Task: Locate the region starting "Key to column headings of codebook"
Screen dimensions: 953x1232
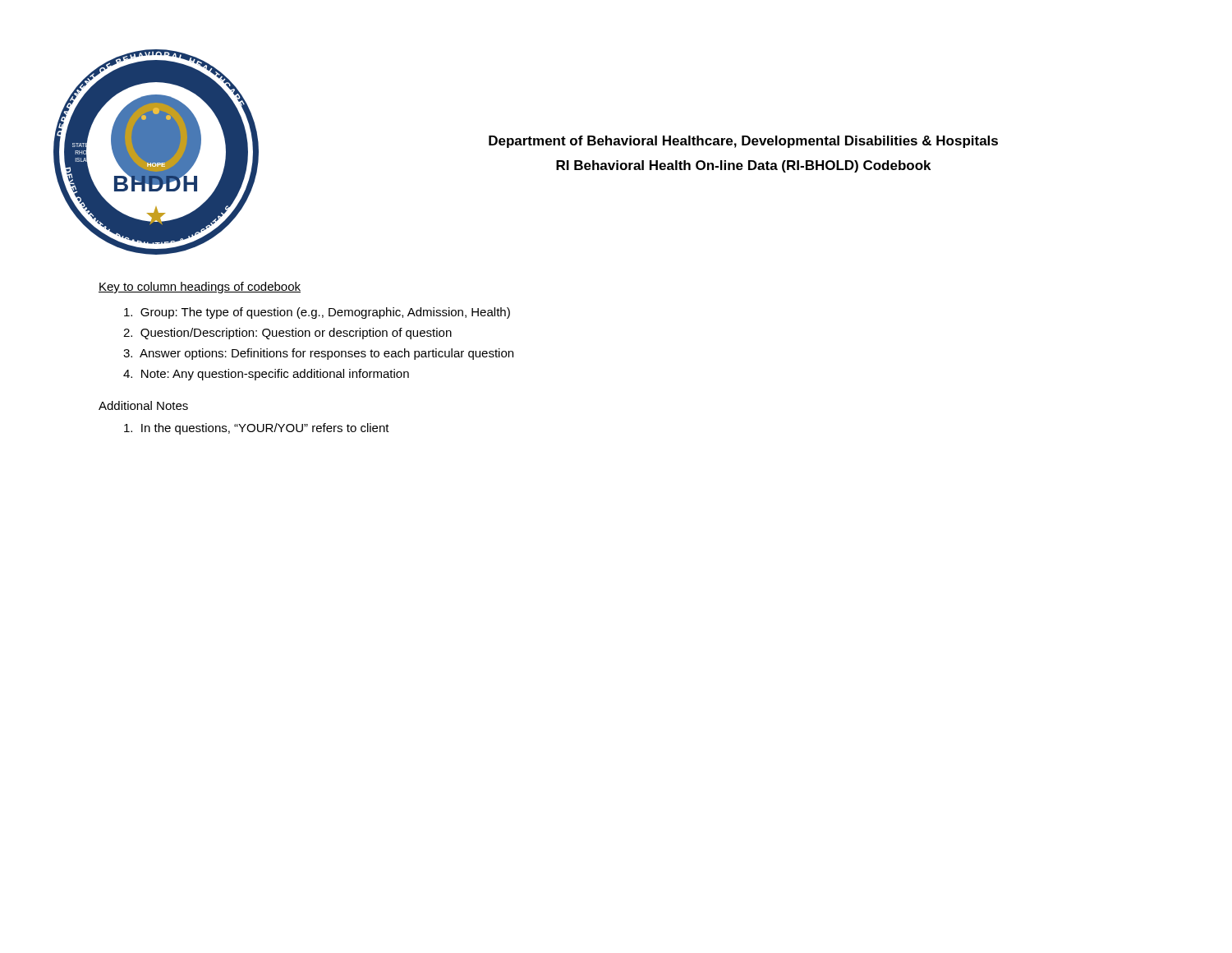Action: 200,286
